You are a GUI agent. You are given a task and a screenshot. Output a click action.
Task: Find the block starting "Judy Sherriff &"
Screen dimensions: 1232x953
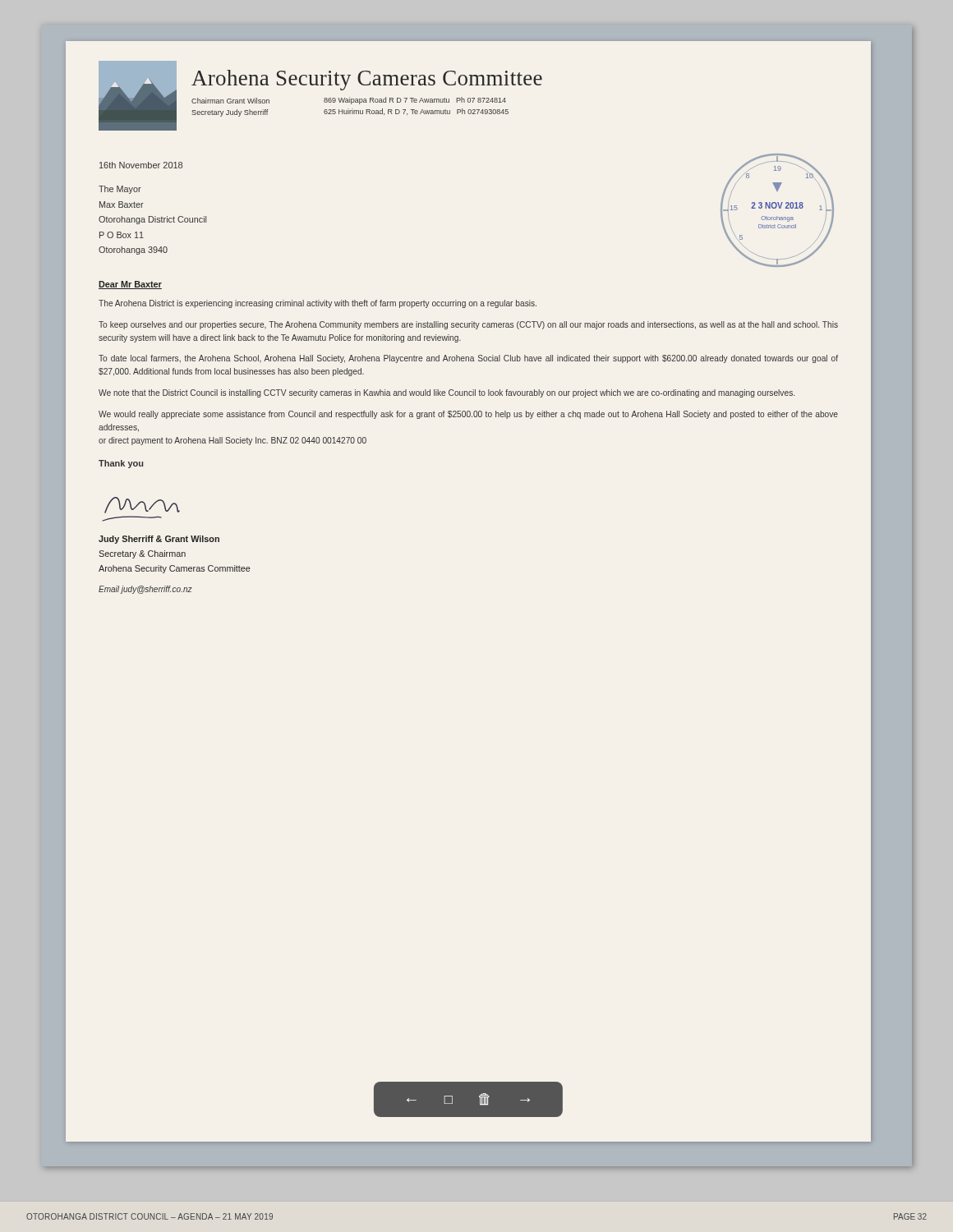[174, 554]
